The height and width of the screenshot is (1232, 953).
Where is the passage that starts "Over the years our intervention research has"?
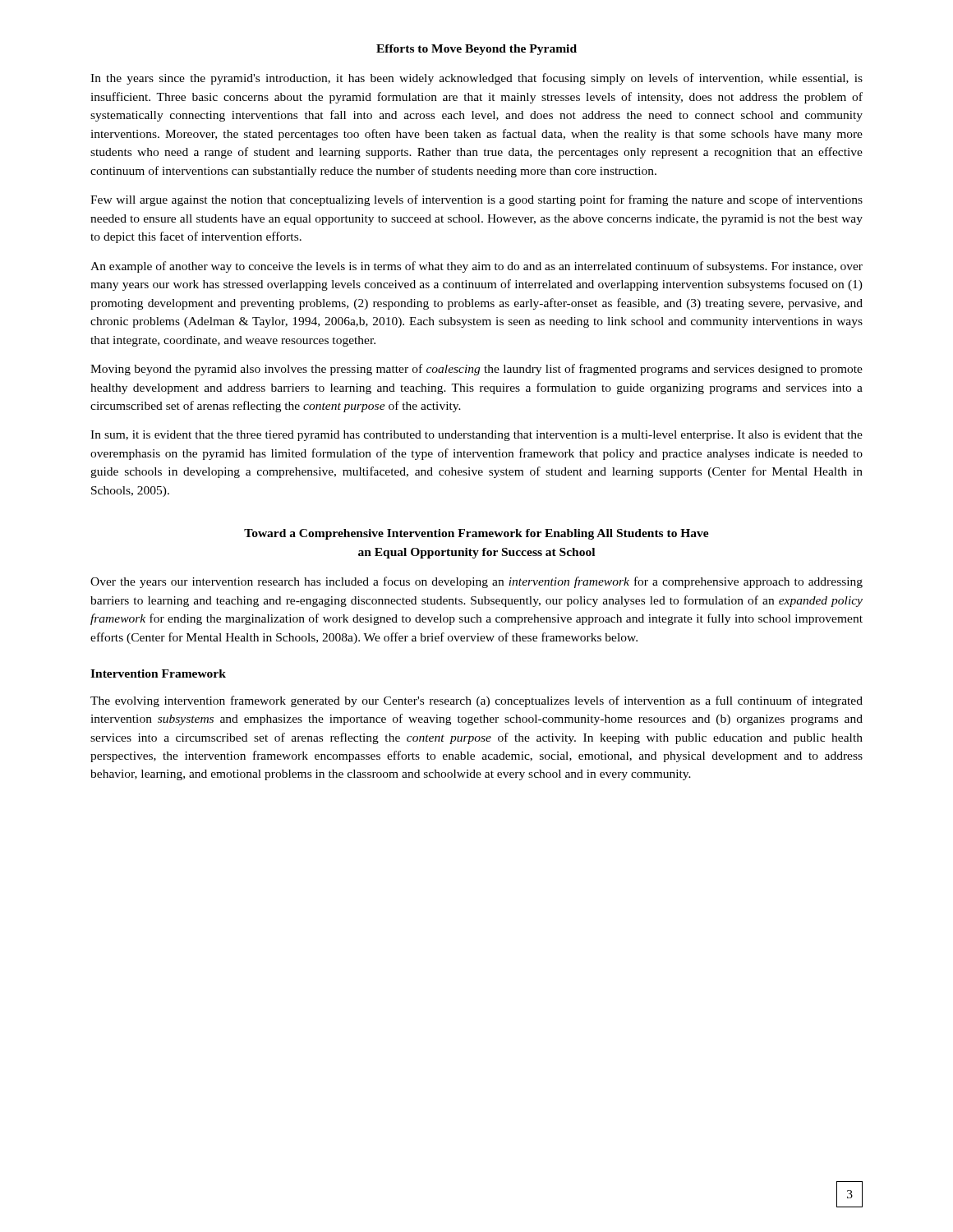tap(476, 610)
